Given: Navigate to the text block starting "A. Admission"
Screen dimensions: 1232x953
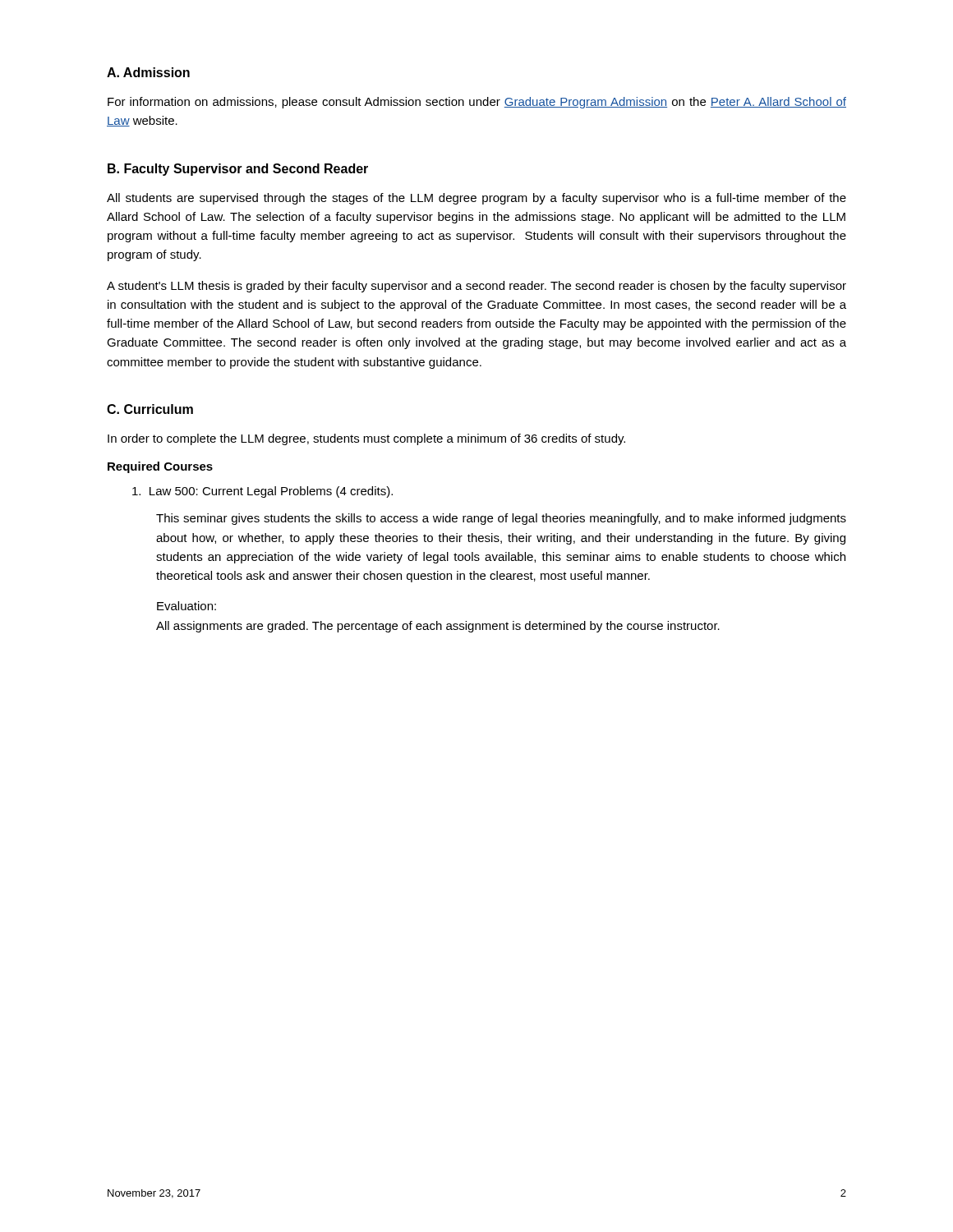Looking at the screenshot, I should (149, 73).
